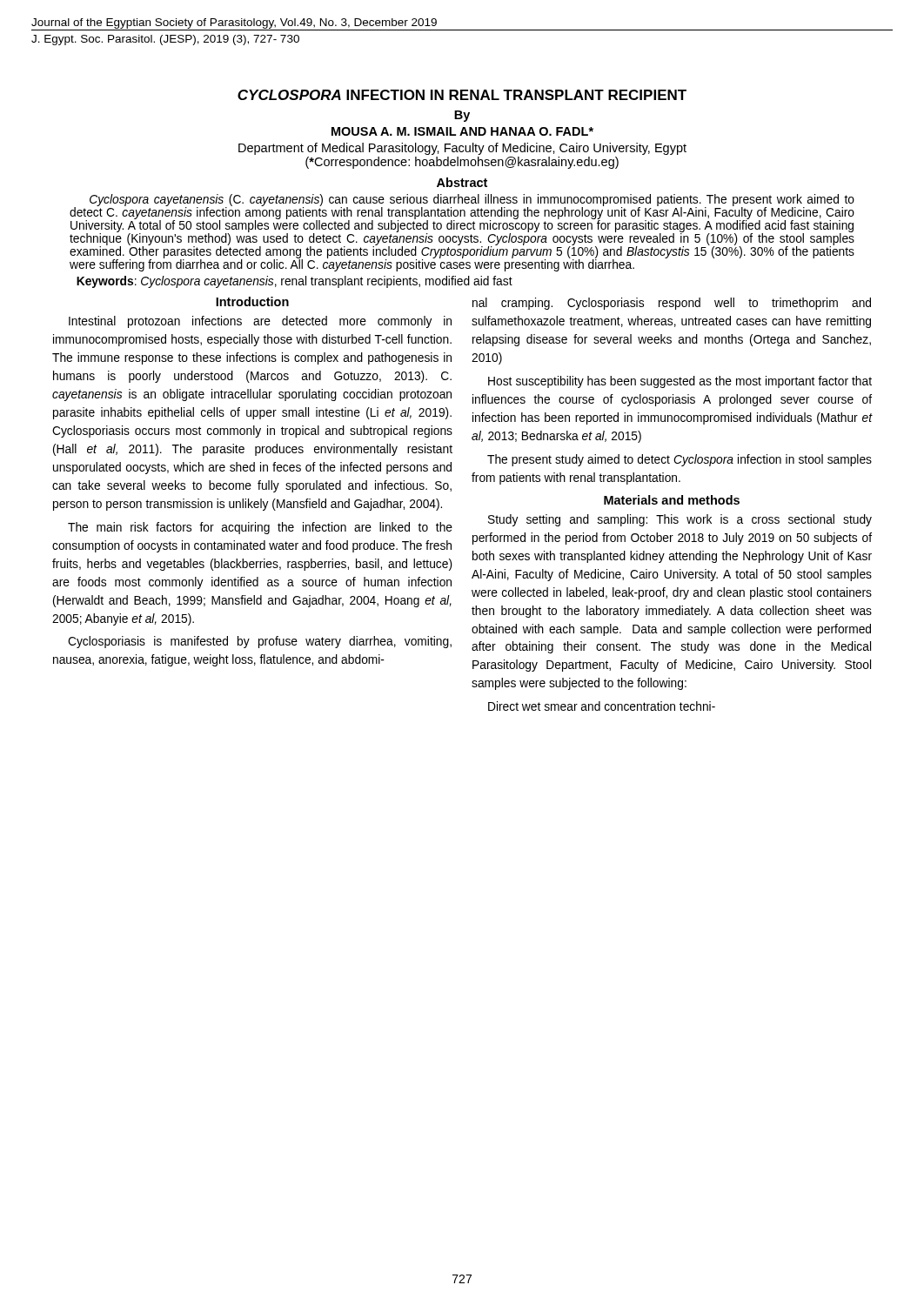
Task: Click on the text block starting "Study setting and sampling:"
Action: 672,614
